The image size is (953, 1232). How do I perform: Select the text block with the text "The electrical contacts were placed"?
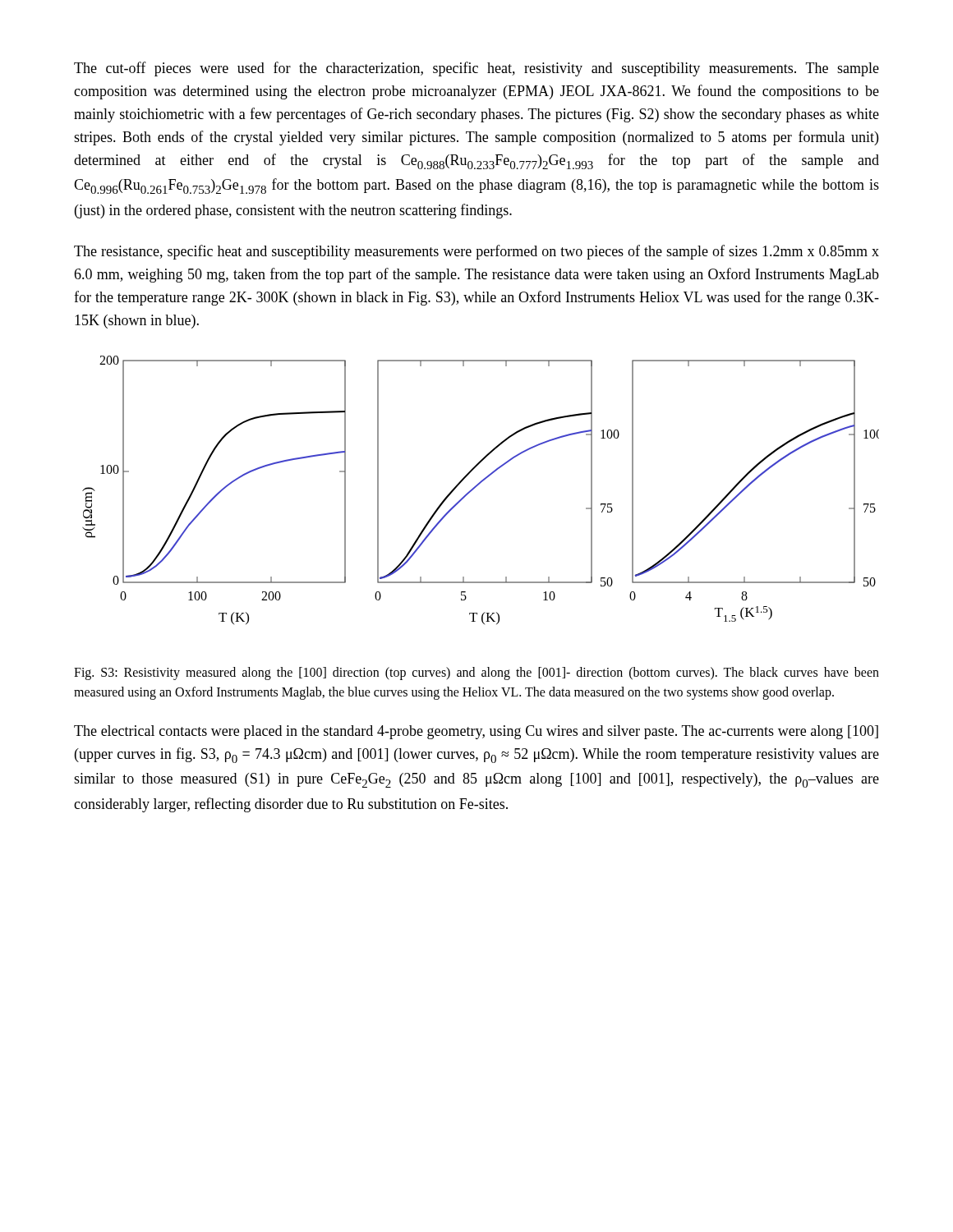(x=476, y=768)
